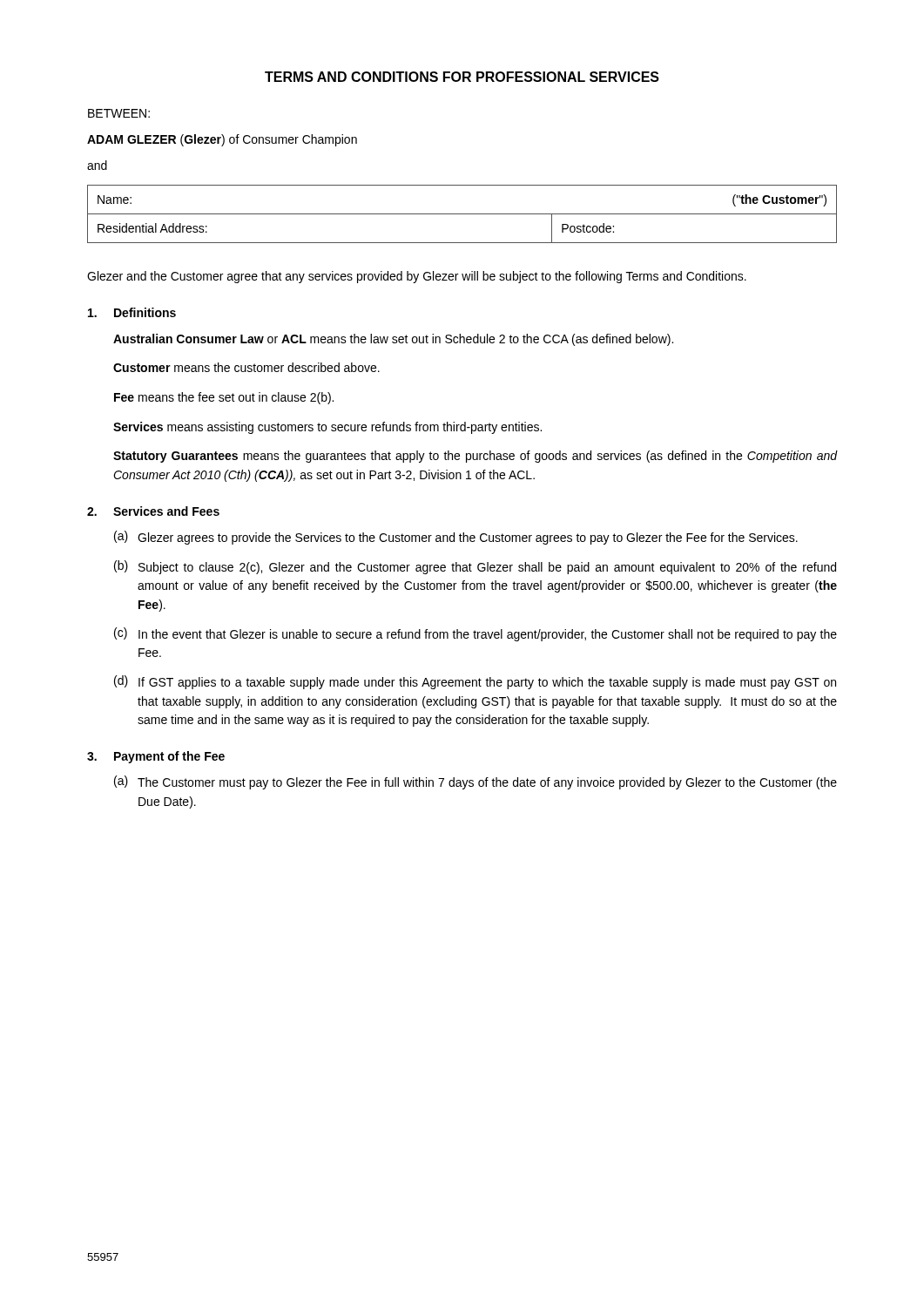
Task: Locate the region starting "ADAM GLEZER (Glezer) of Consumer"
Action: tap(222, 139)
